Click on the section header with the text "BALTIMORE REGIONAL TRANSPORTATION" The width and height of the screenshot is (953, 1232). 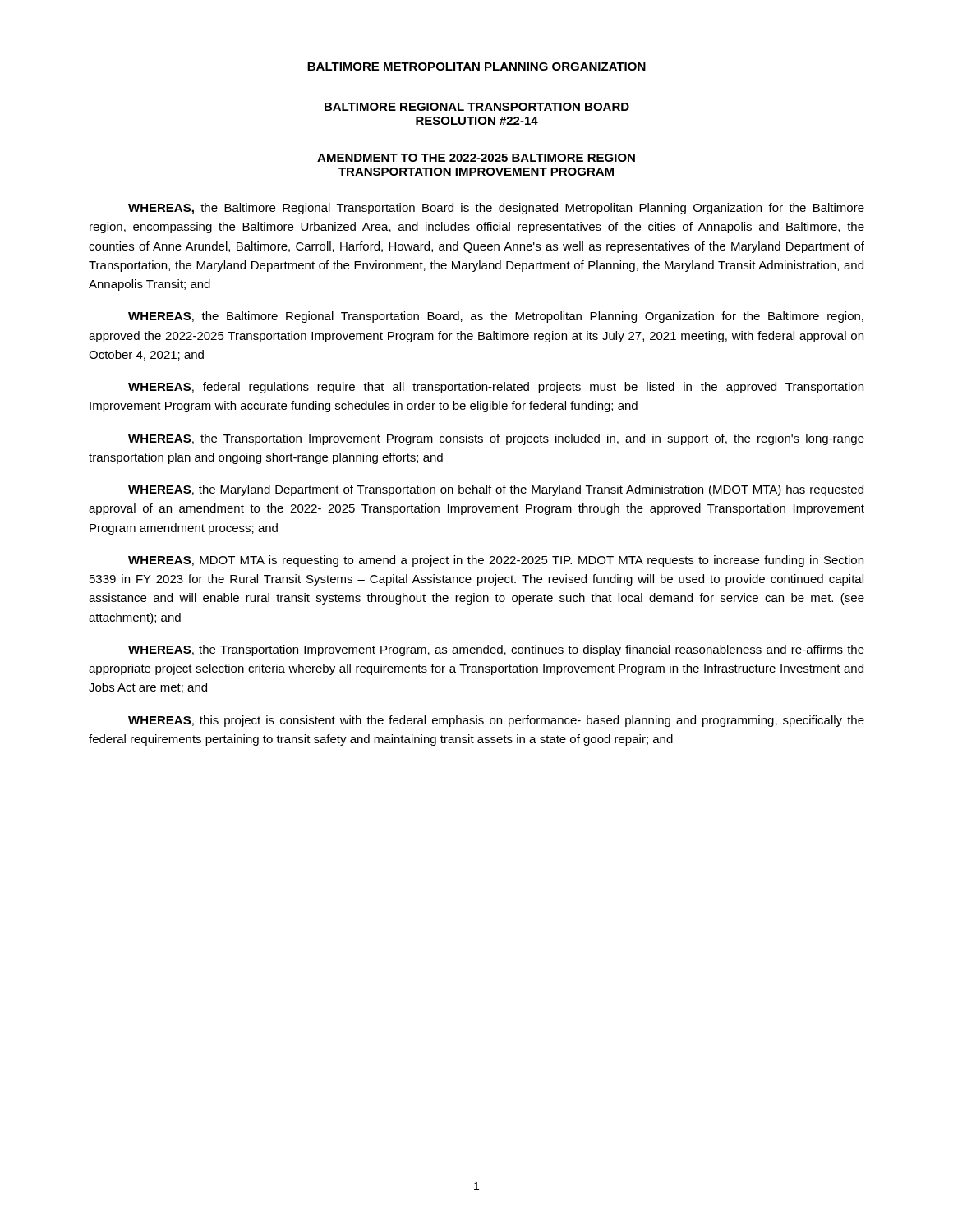[x=476, y=113]
